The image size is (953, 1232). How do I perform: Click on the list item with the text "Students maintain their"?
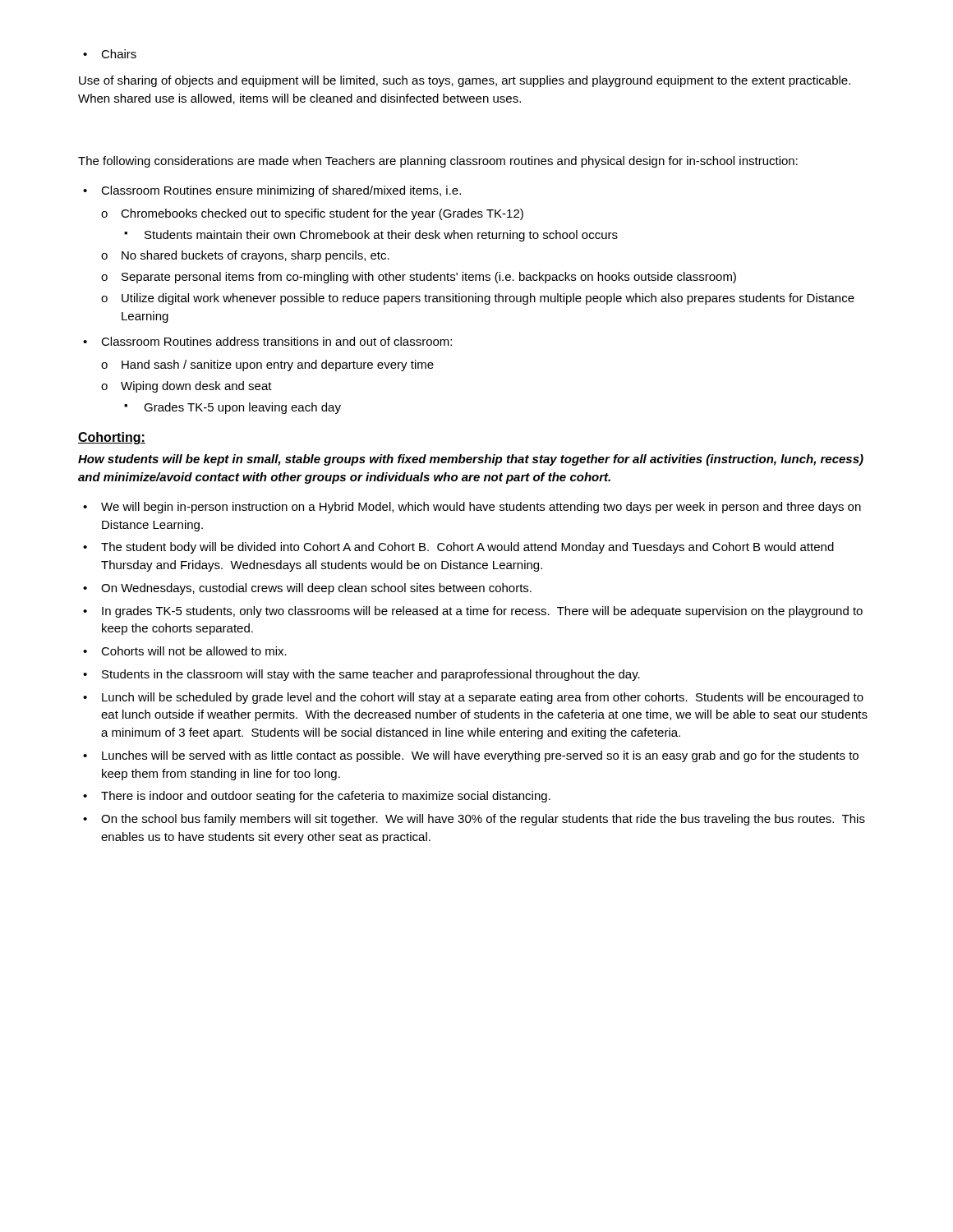[x=476, y=234]
